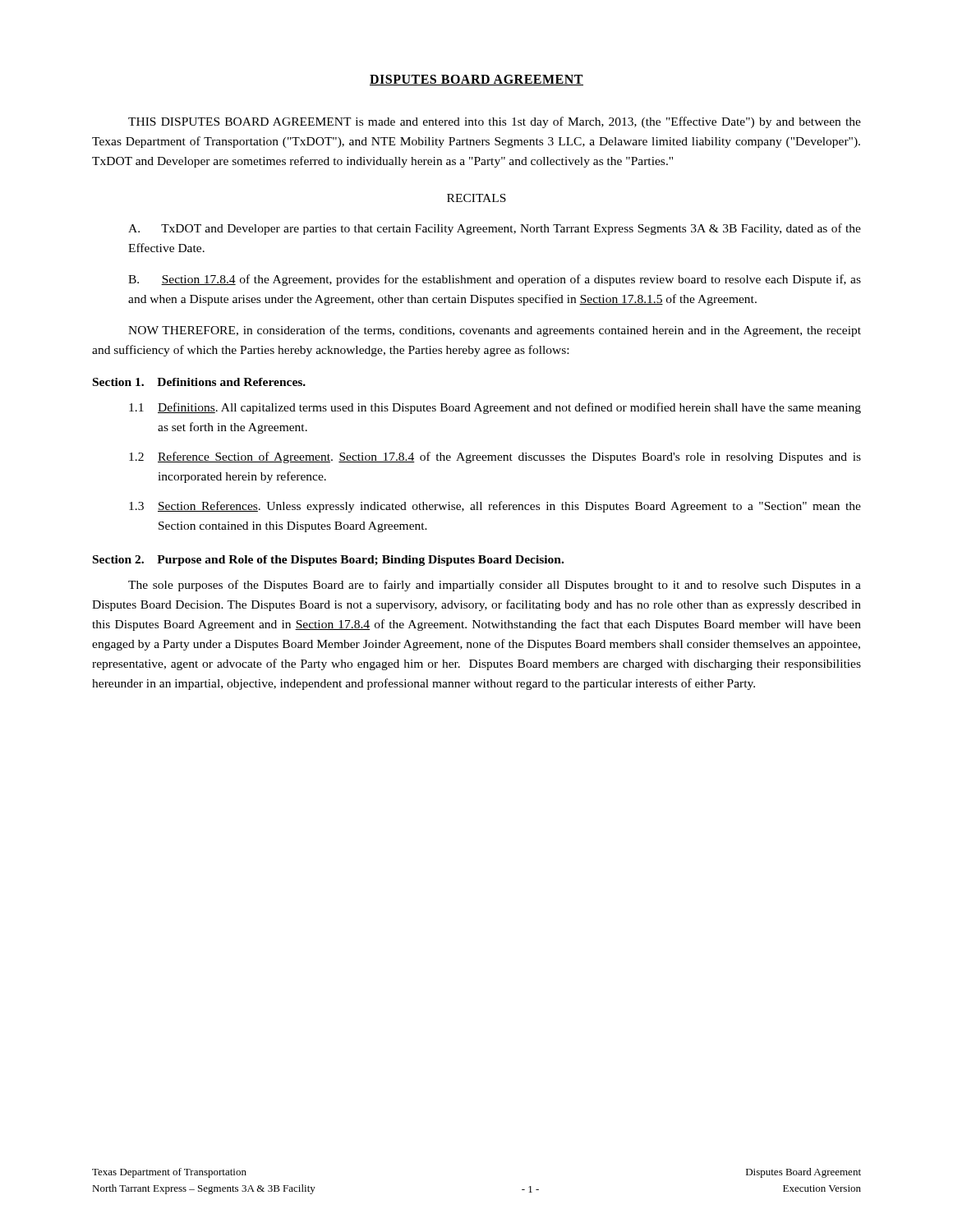953x1232 pixels.
Task: Click the passage that begins "1Definitions. All capitalized terms used in this Disputes"
Action: click(495, 417)
